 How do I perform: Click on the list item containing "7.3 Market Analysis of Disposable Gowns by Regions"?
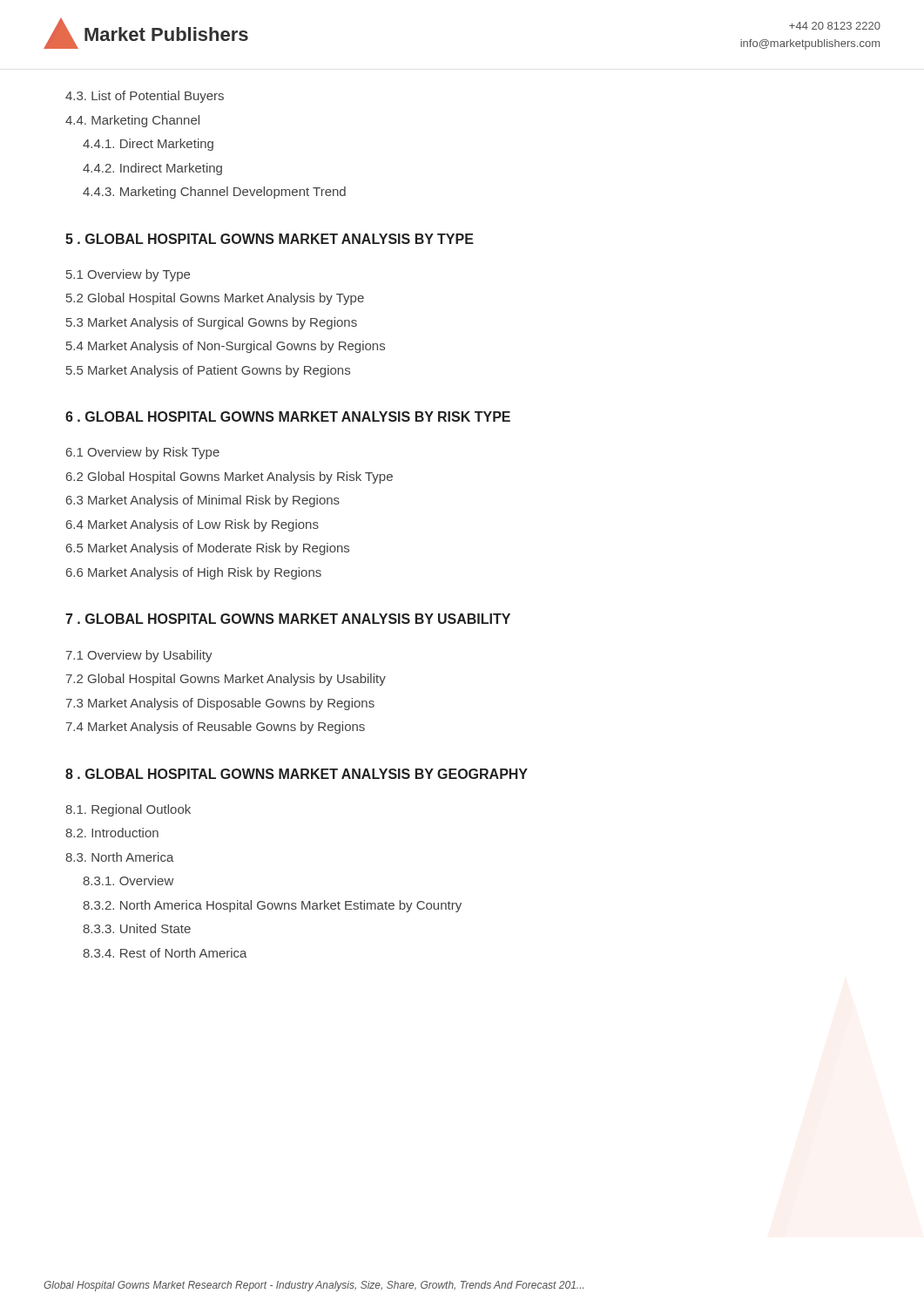220,702
